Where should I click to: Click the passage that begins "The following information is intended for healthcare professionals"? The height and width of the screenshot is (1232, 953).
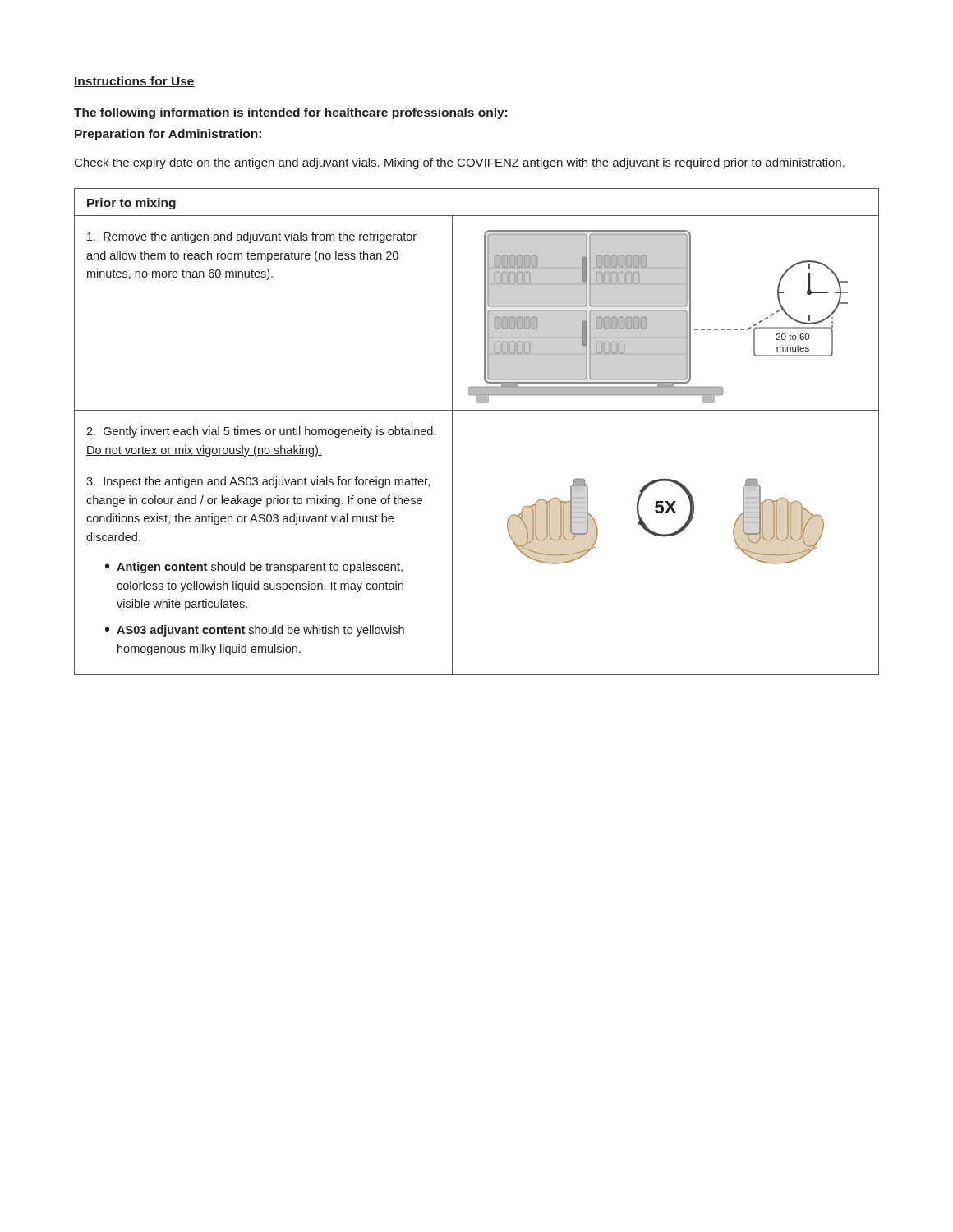[x=291, y=112]
